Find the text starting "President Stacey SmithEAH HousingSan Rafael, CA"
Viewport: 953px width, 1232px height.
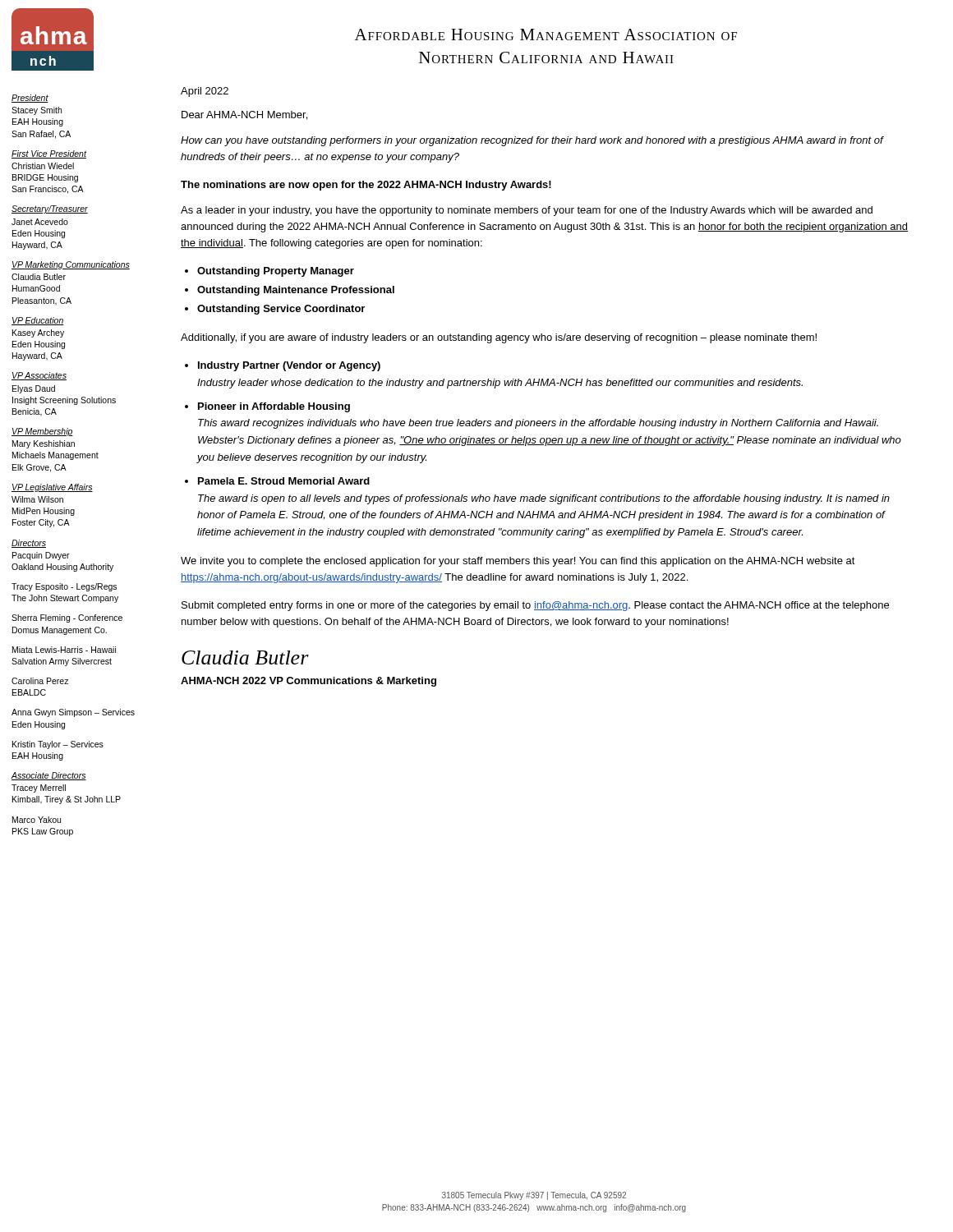pyautogui.click(x=30, y=99)
